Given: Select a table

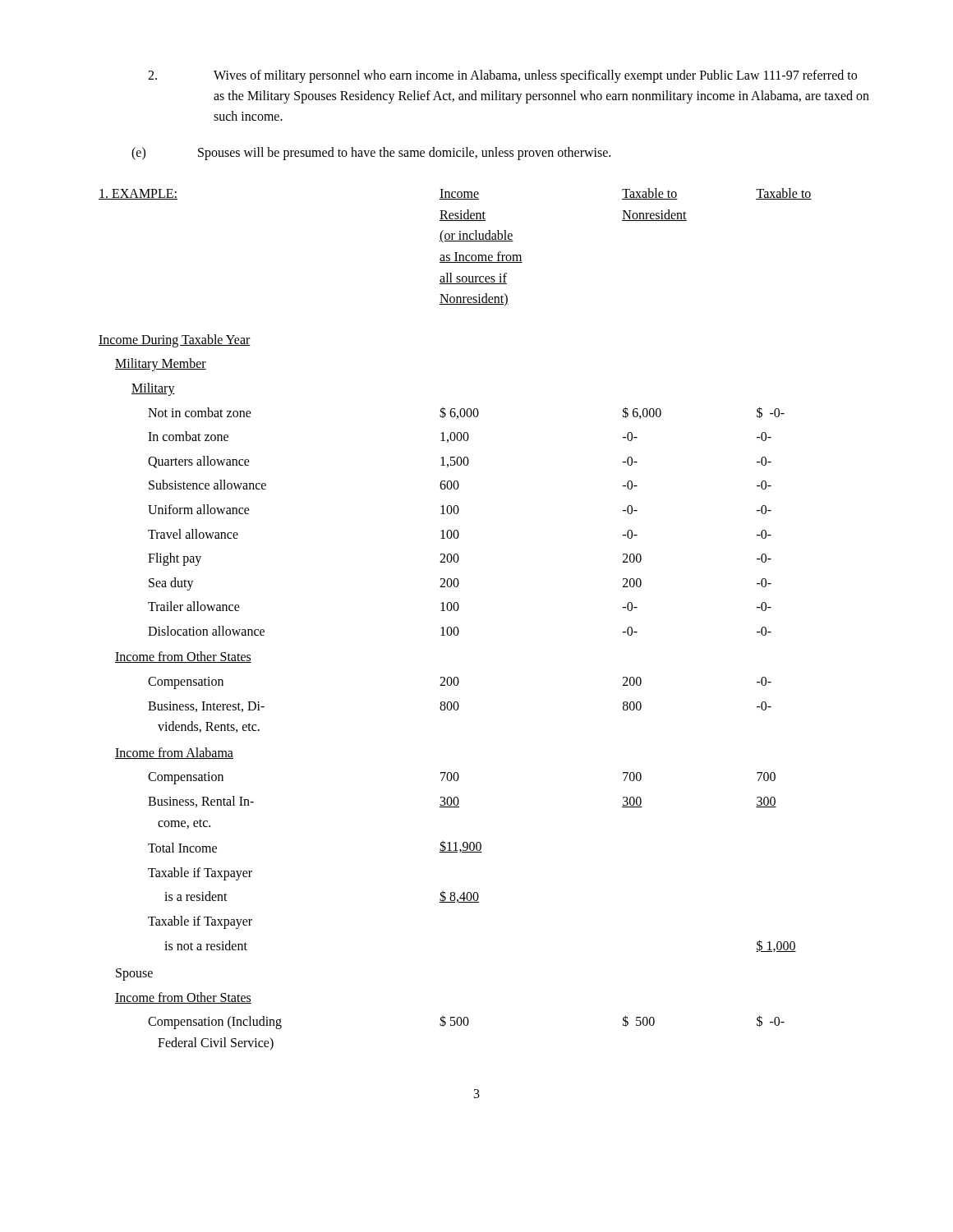Looking at the screenshot, I should click(476, 620).
